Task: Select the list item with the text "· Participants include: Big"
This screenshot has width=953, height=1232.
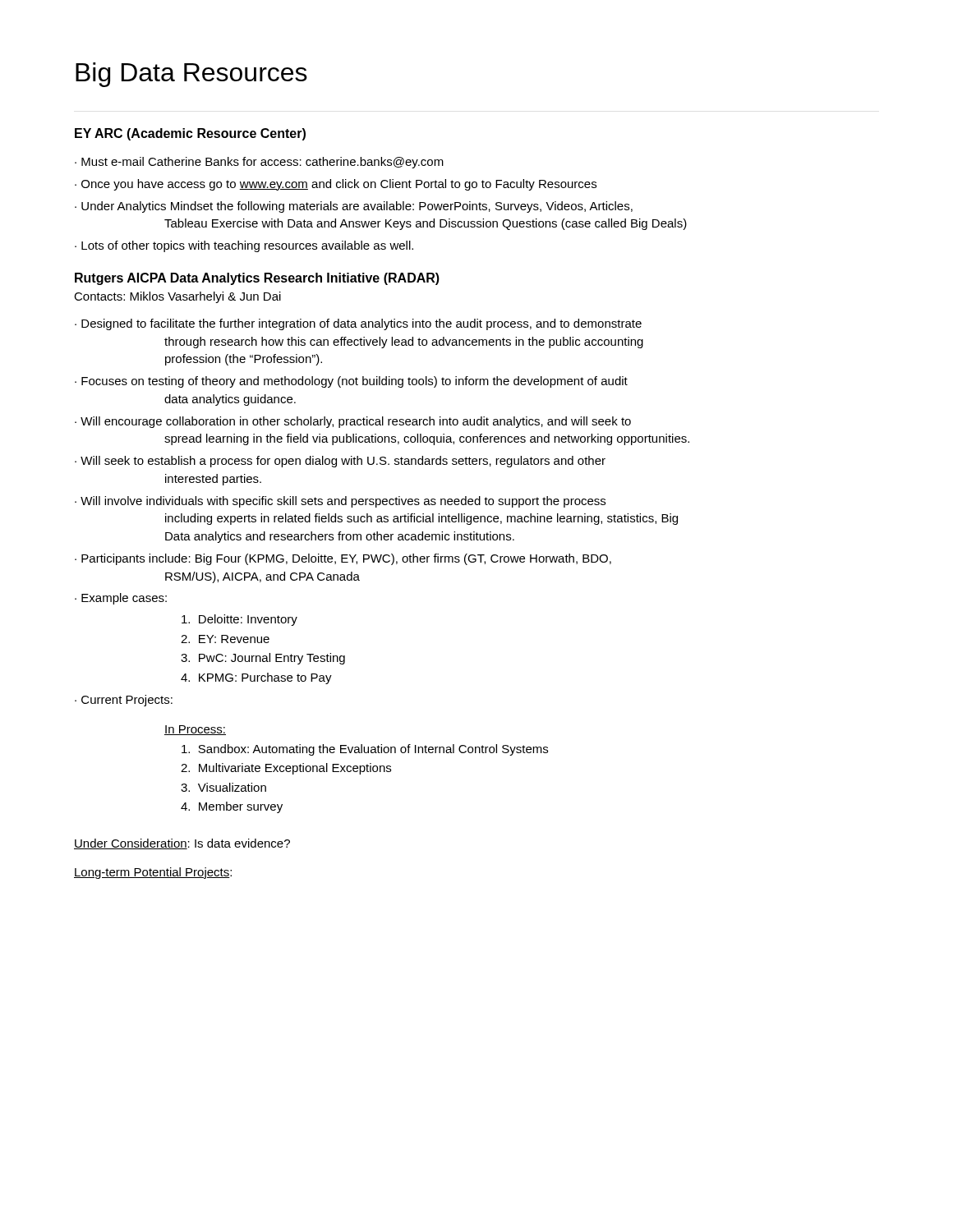Action: [x=476, y=568]
